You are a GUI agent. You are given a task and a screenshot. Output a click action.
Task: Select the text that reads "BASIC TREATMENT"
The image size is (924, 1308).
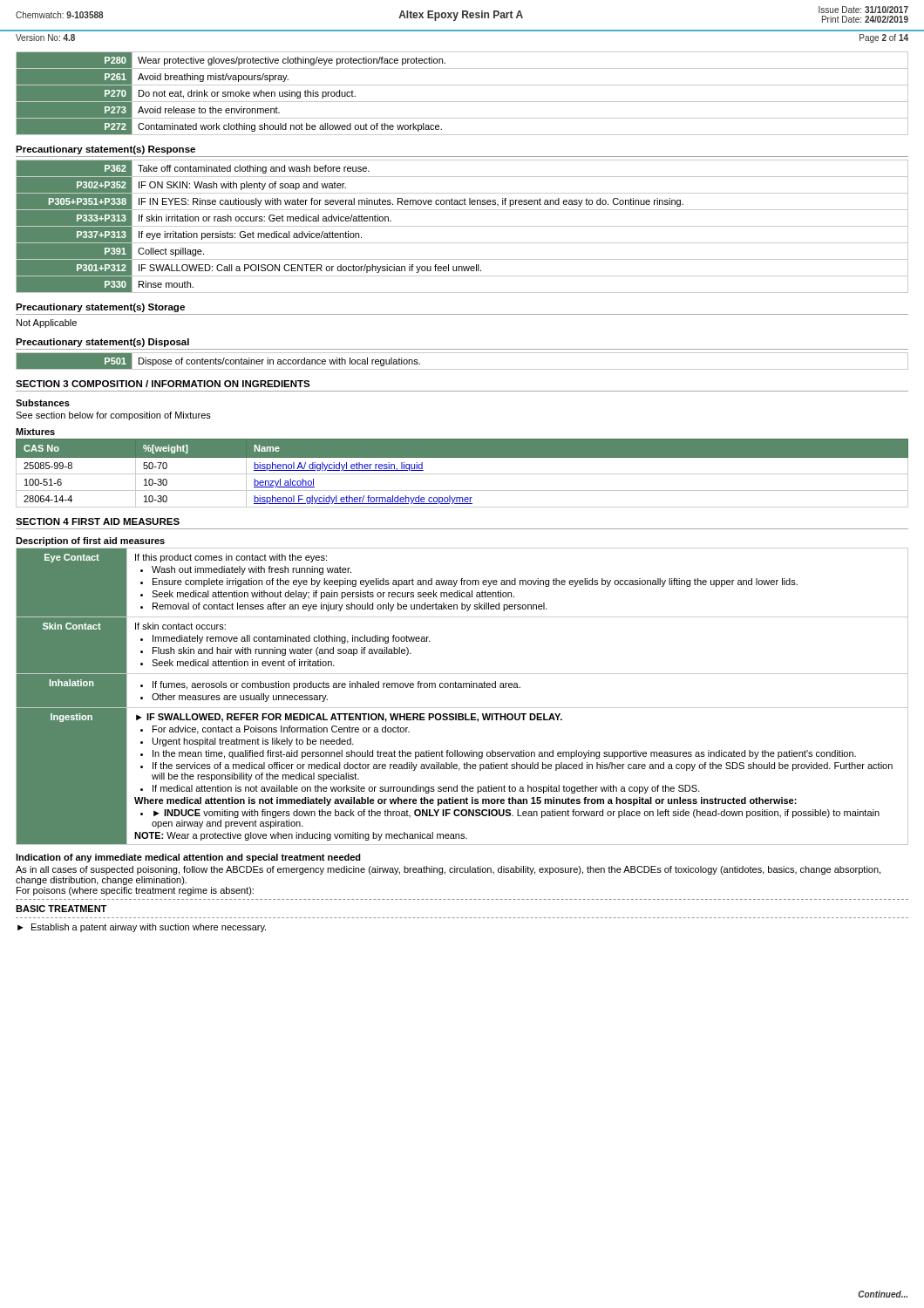point(61,909)
